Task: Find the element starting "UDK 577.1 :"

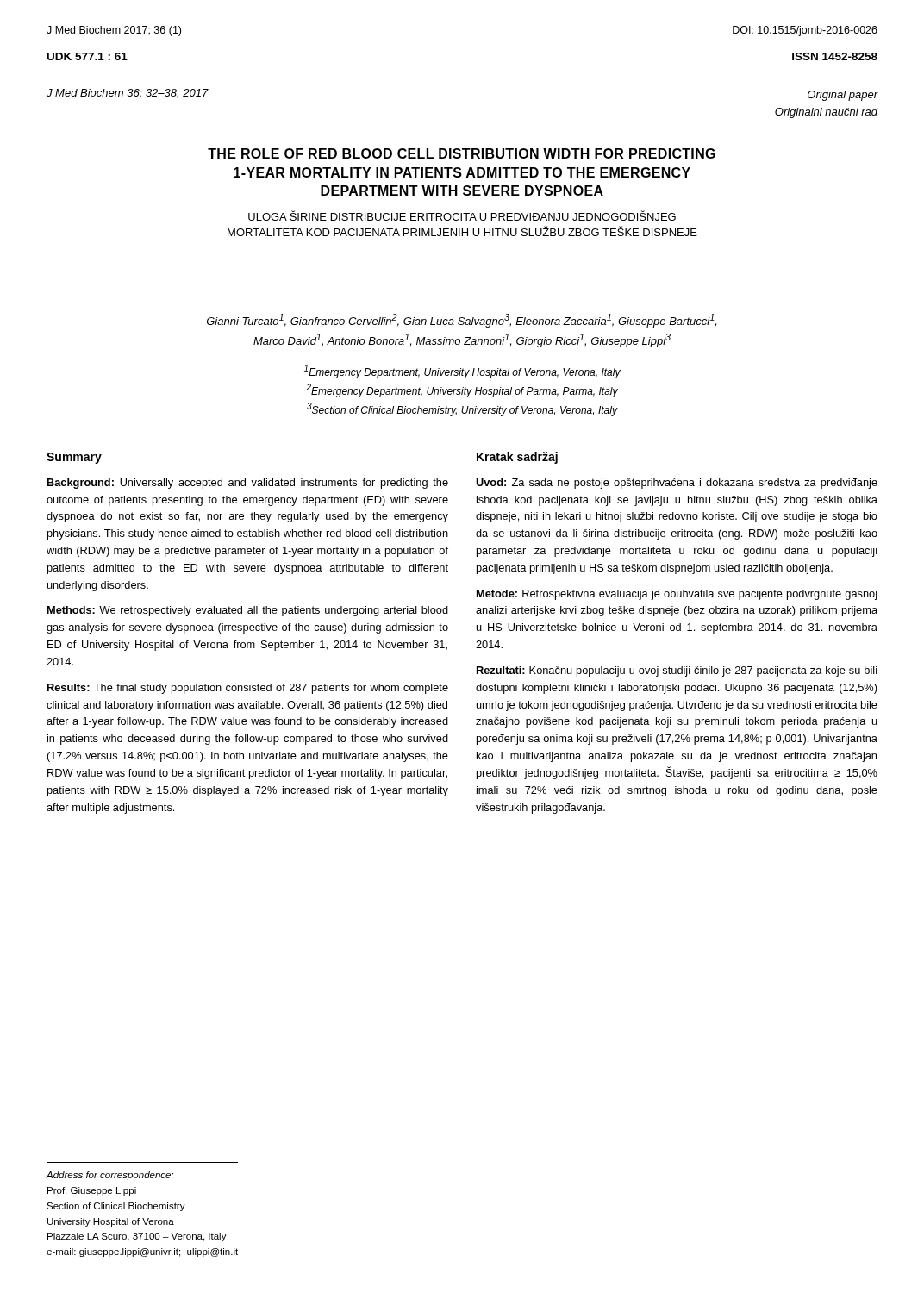Action: [x=87, y=57]
